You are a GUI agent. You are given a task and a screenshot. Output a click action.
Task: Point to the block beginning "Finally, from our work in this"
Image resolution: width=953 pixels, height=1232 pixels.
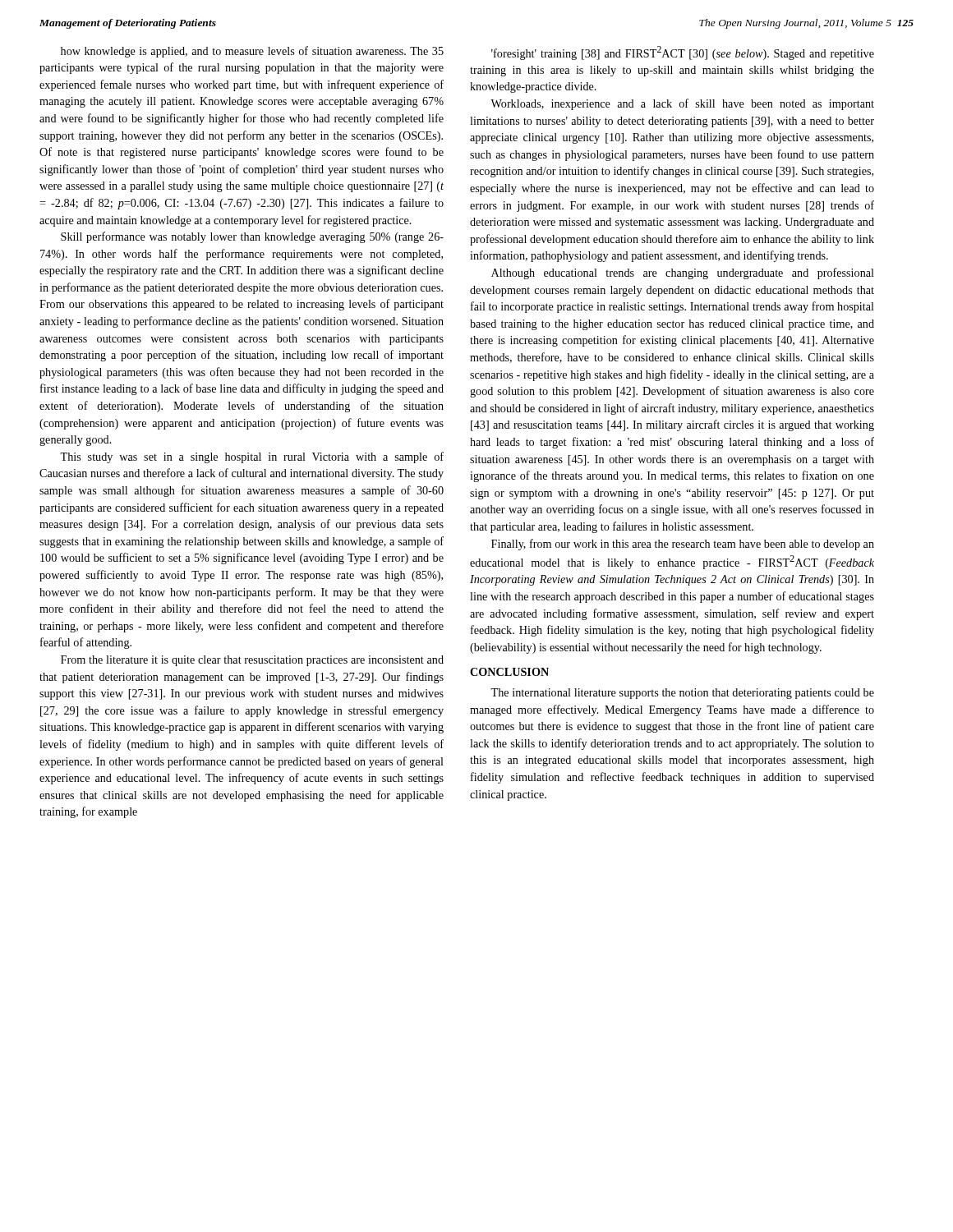click(x=672, y=595)
